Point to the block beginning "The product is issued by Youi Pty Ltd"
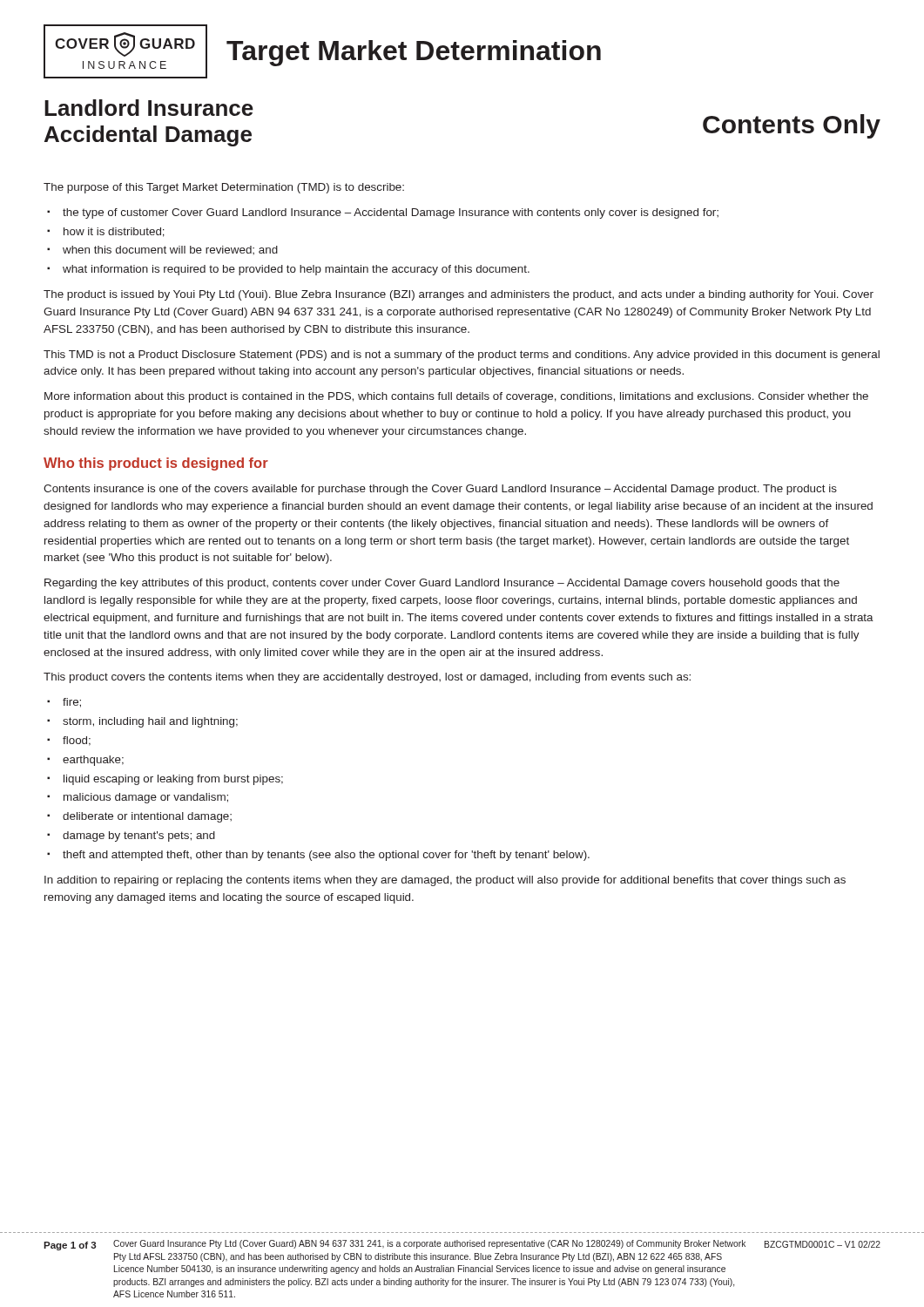Viewport: 924px width, 1307px height. 462,312
